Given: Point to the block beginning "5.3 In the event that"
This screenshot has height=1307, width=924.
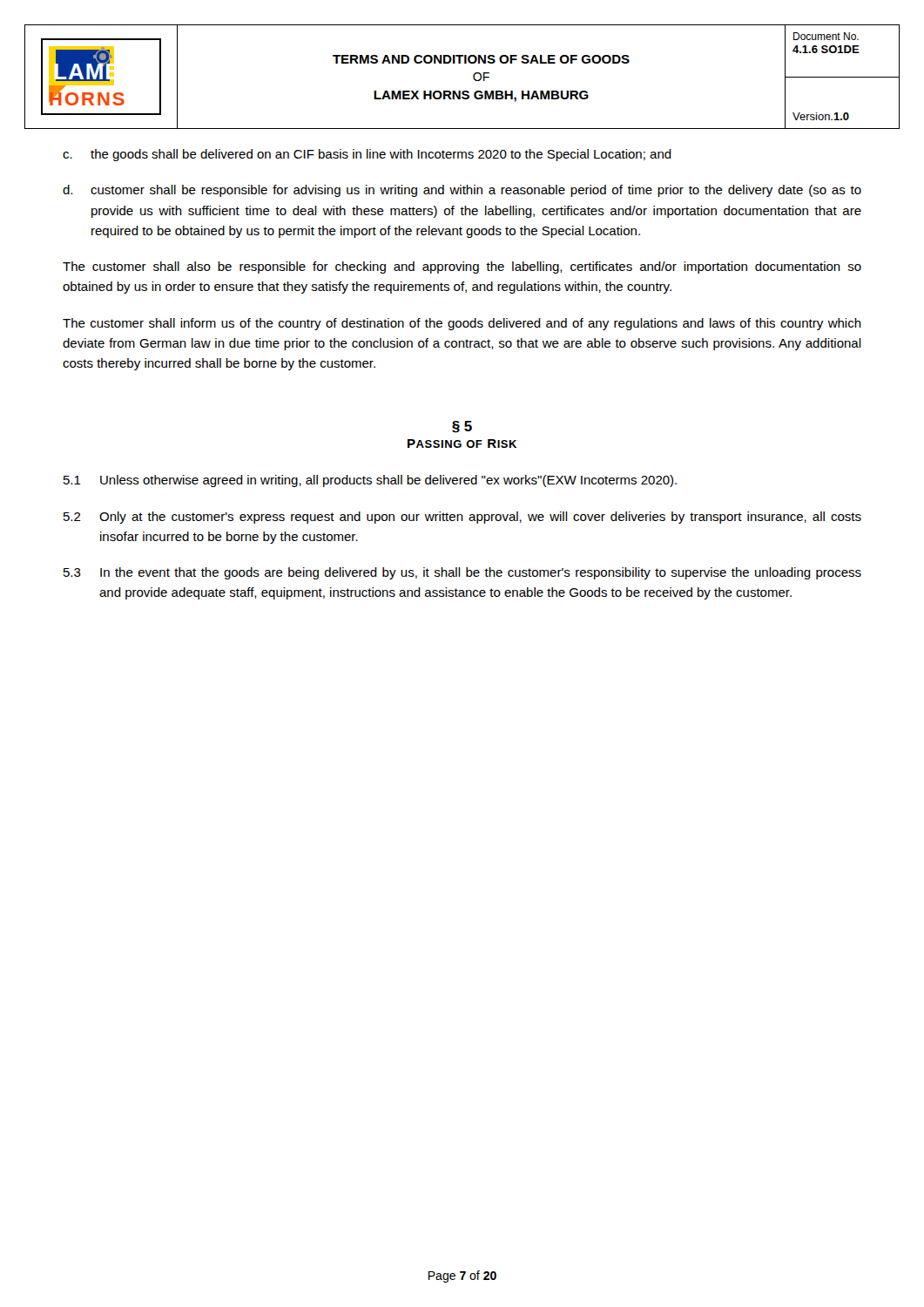Looking at the screenshot, I should [x=462, y=582].
